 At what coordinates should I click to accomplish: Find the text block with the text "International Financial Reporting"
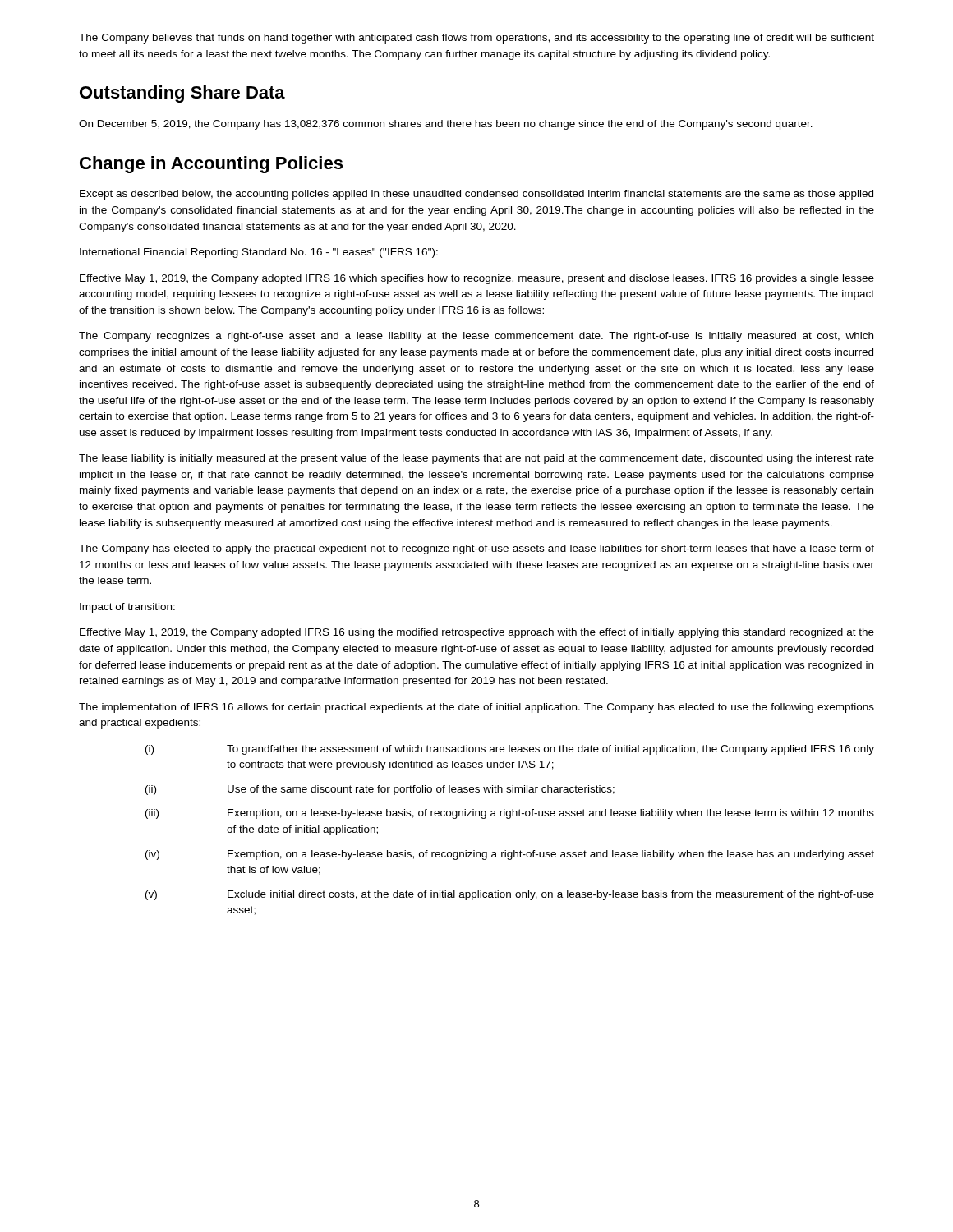pos(259,252)
